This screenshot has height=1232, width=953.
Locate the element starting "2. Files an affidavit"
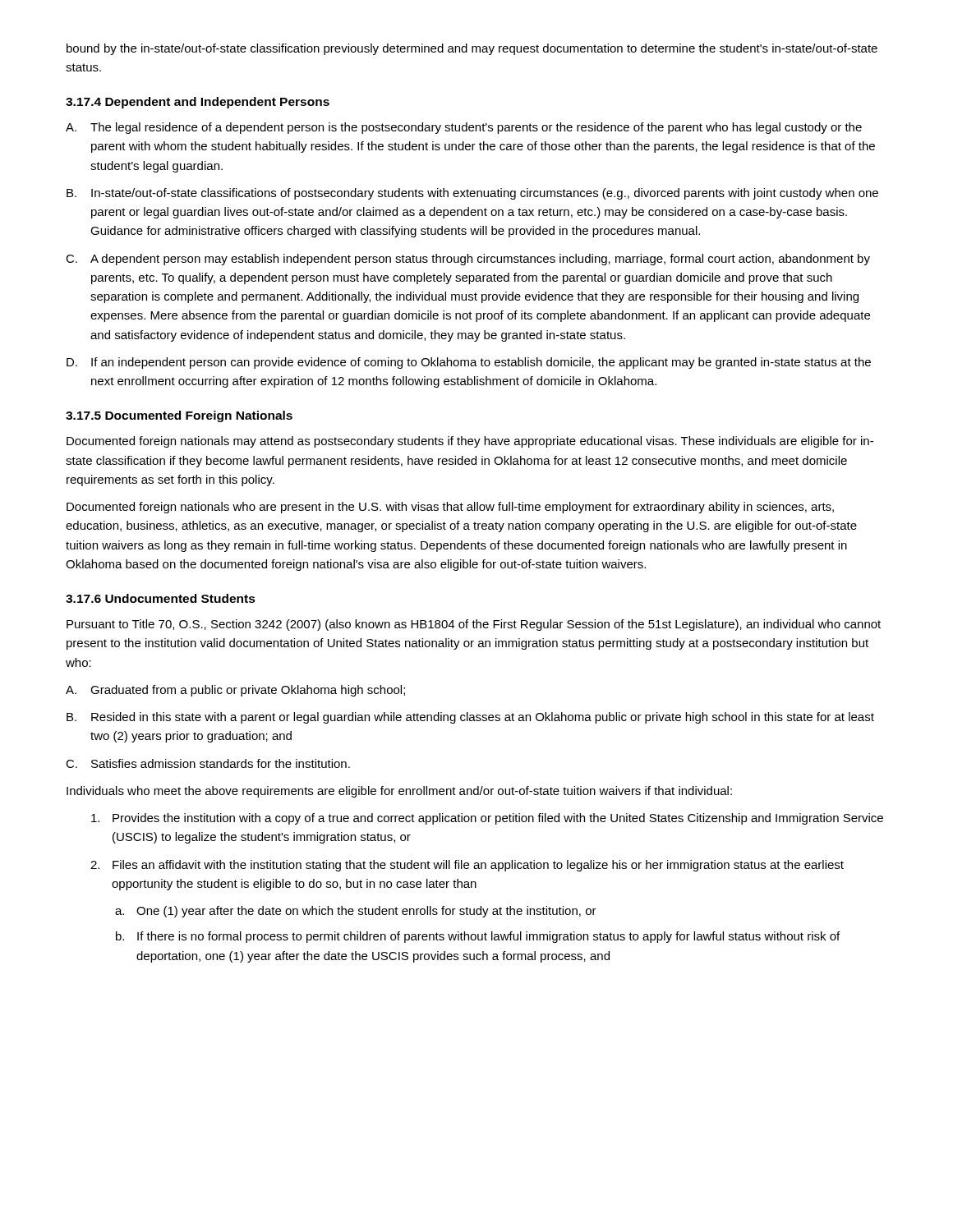(x=489, y=874)
